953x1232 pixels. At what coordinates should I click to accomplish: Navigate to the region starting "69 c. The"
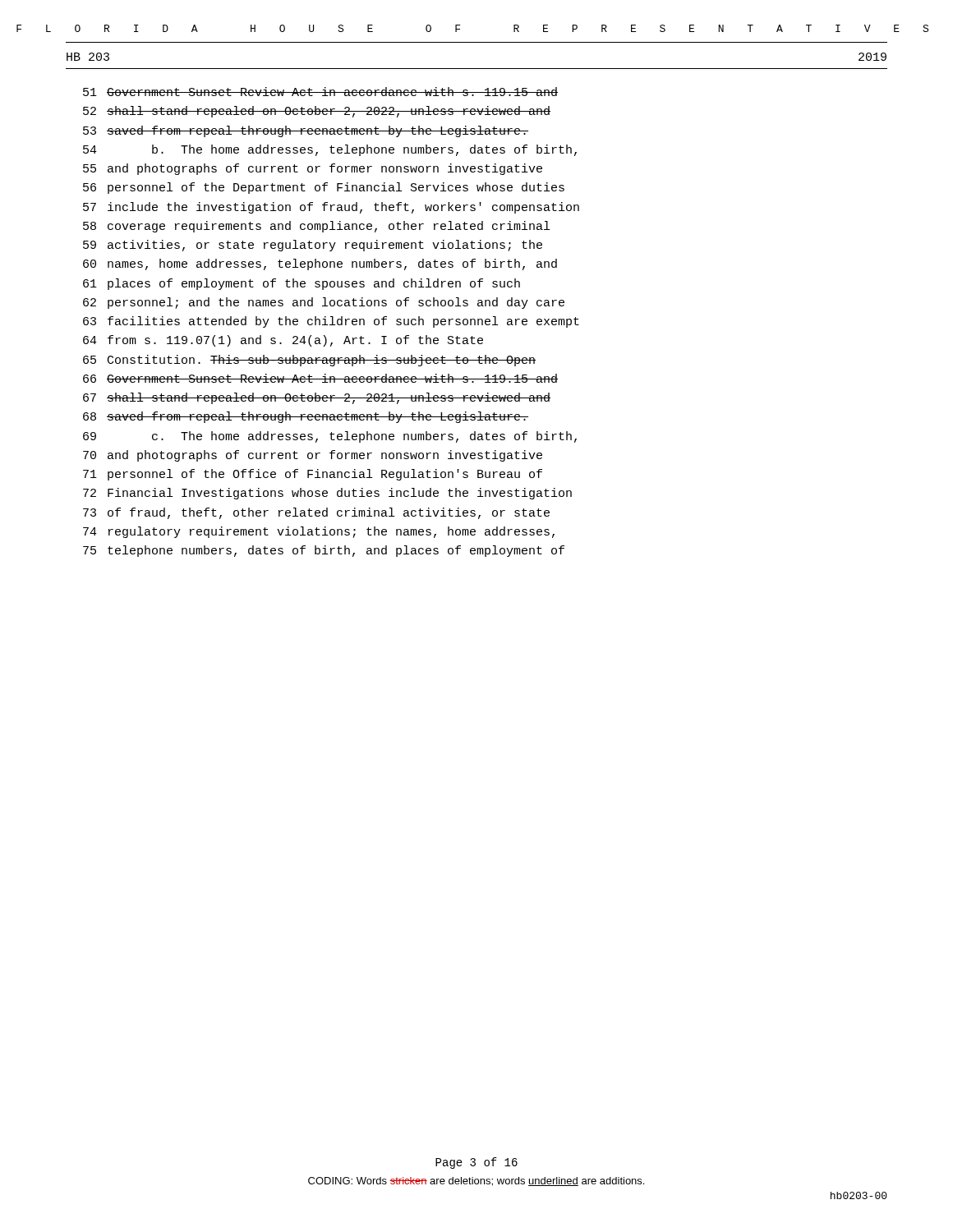(476, 437)
